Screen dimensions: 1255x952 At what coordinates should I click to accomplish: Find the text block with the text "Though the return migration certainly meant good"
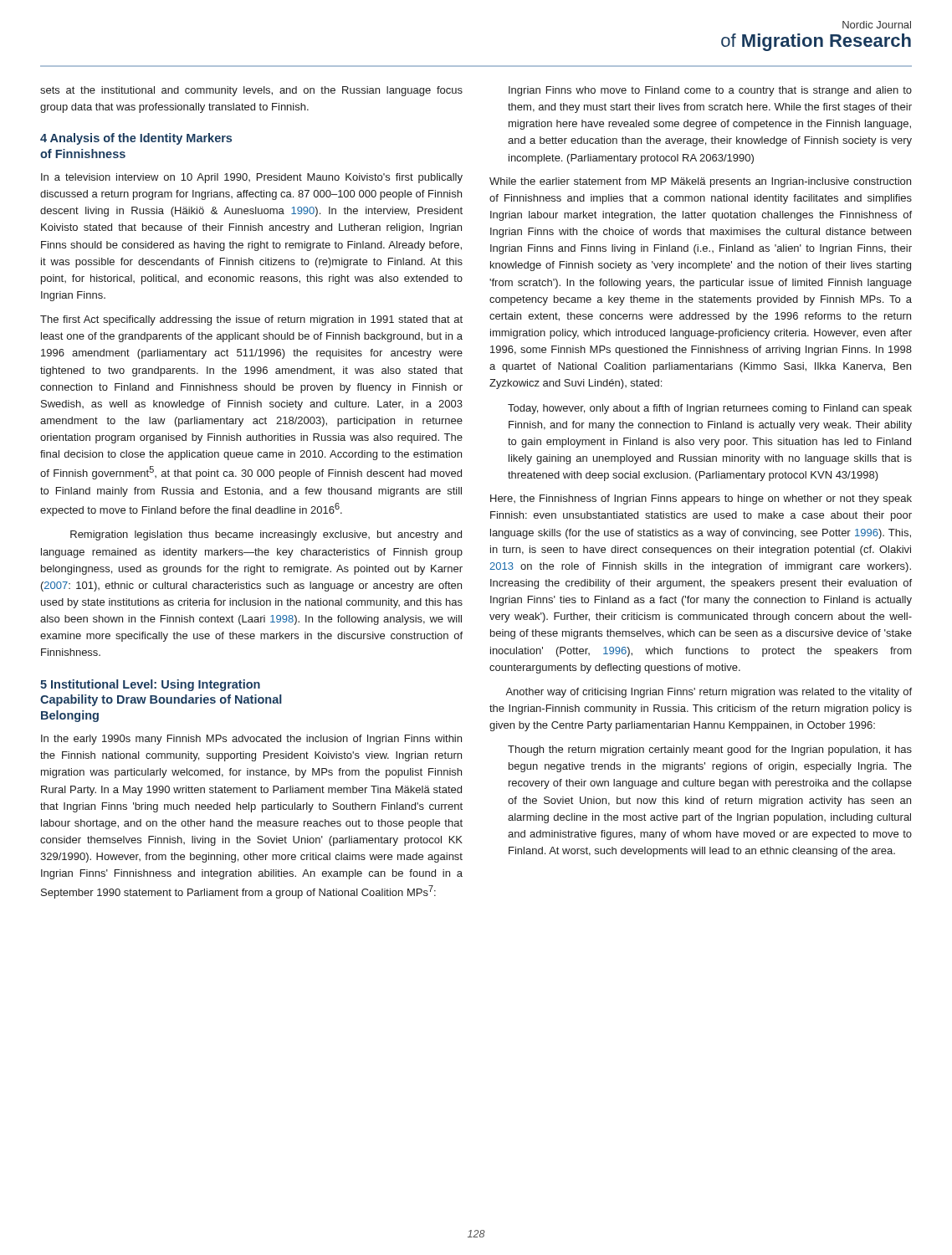click(710, 800)
